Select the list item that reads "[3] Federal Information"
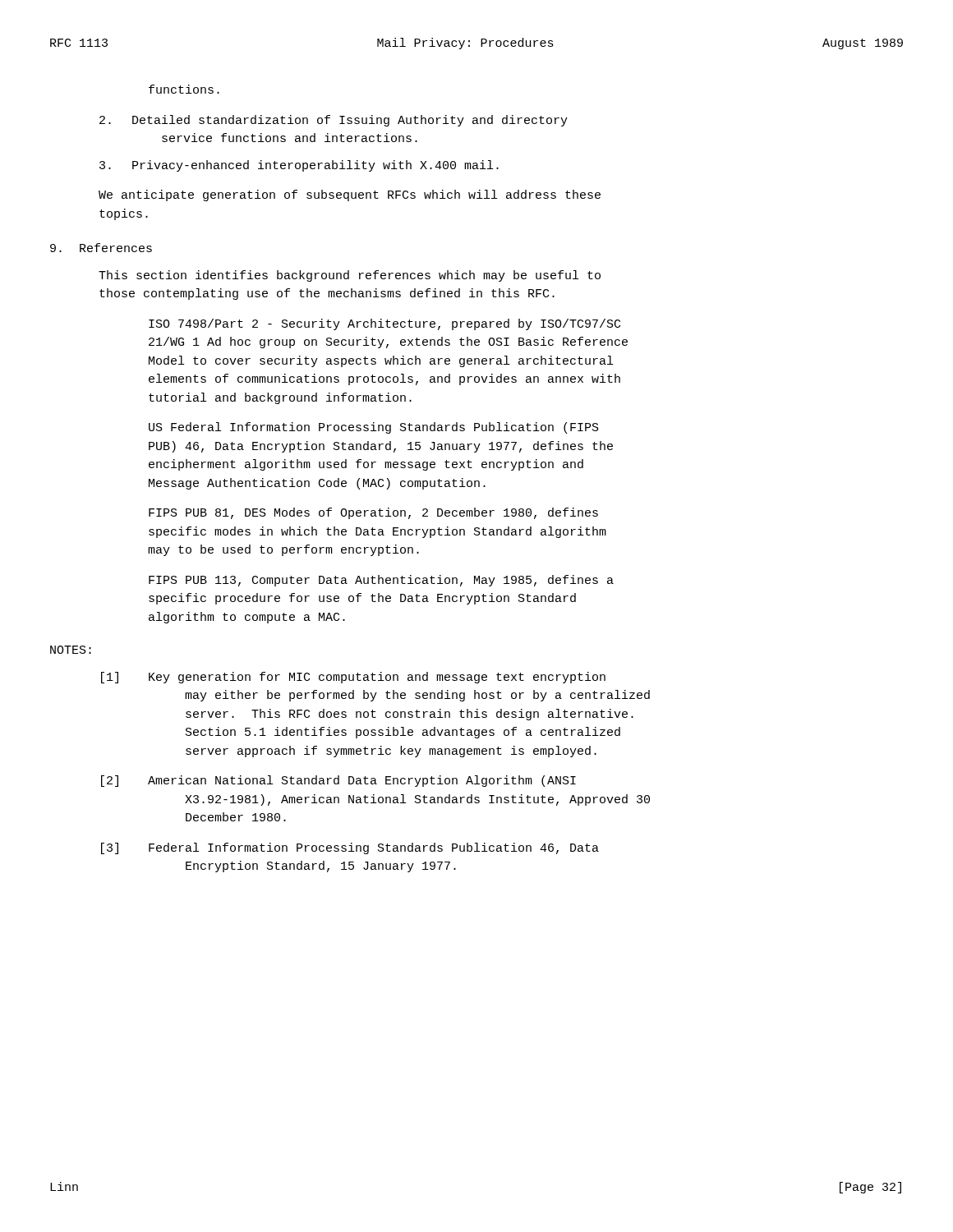 coord(501,858)
